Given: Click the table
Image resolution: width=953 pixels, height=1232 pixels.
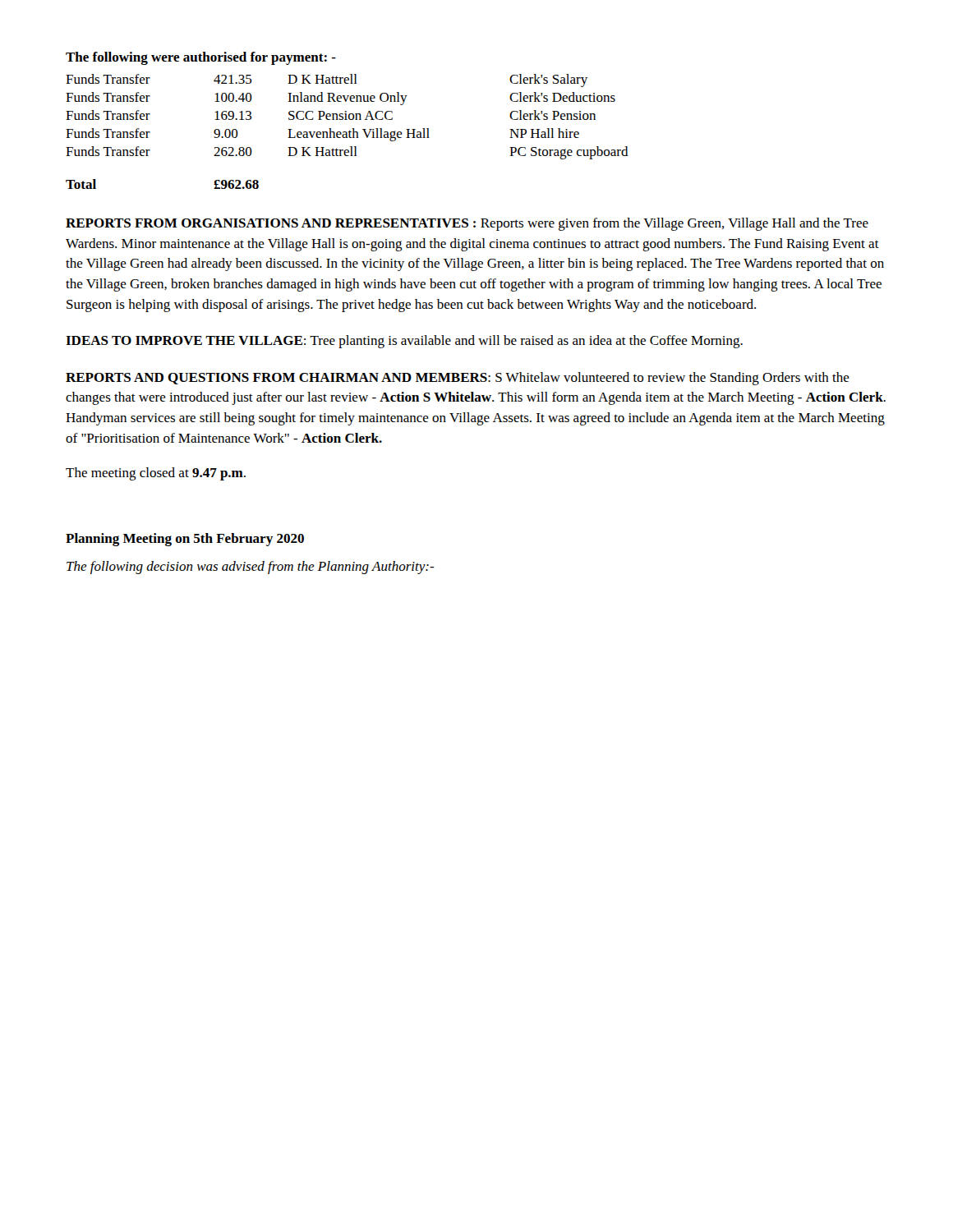Looking at the screenshot, I should coord(476,116).
